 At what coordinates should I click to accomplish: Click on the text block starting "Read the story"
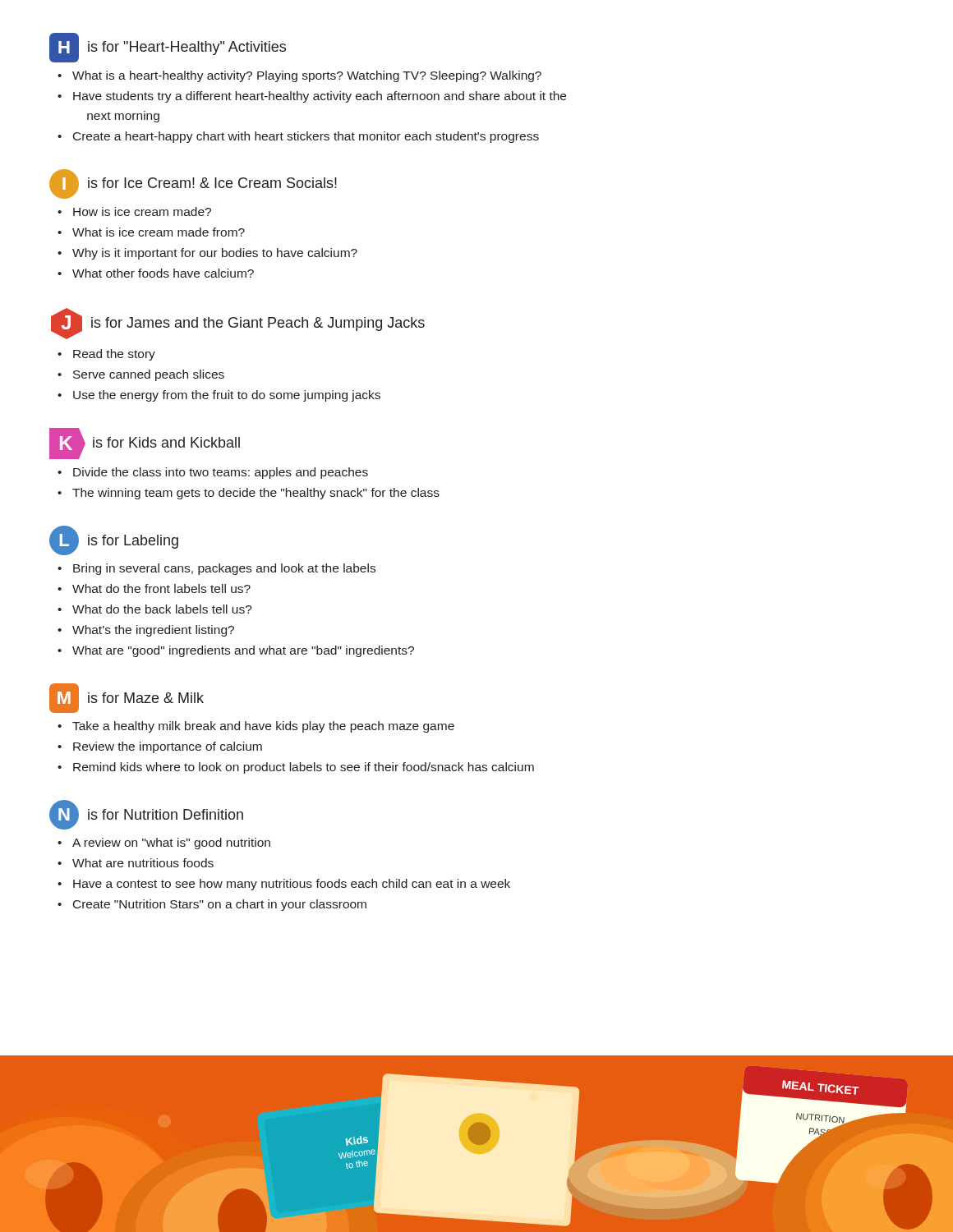[x=114, y=354]
